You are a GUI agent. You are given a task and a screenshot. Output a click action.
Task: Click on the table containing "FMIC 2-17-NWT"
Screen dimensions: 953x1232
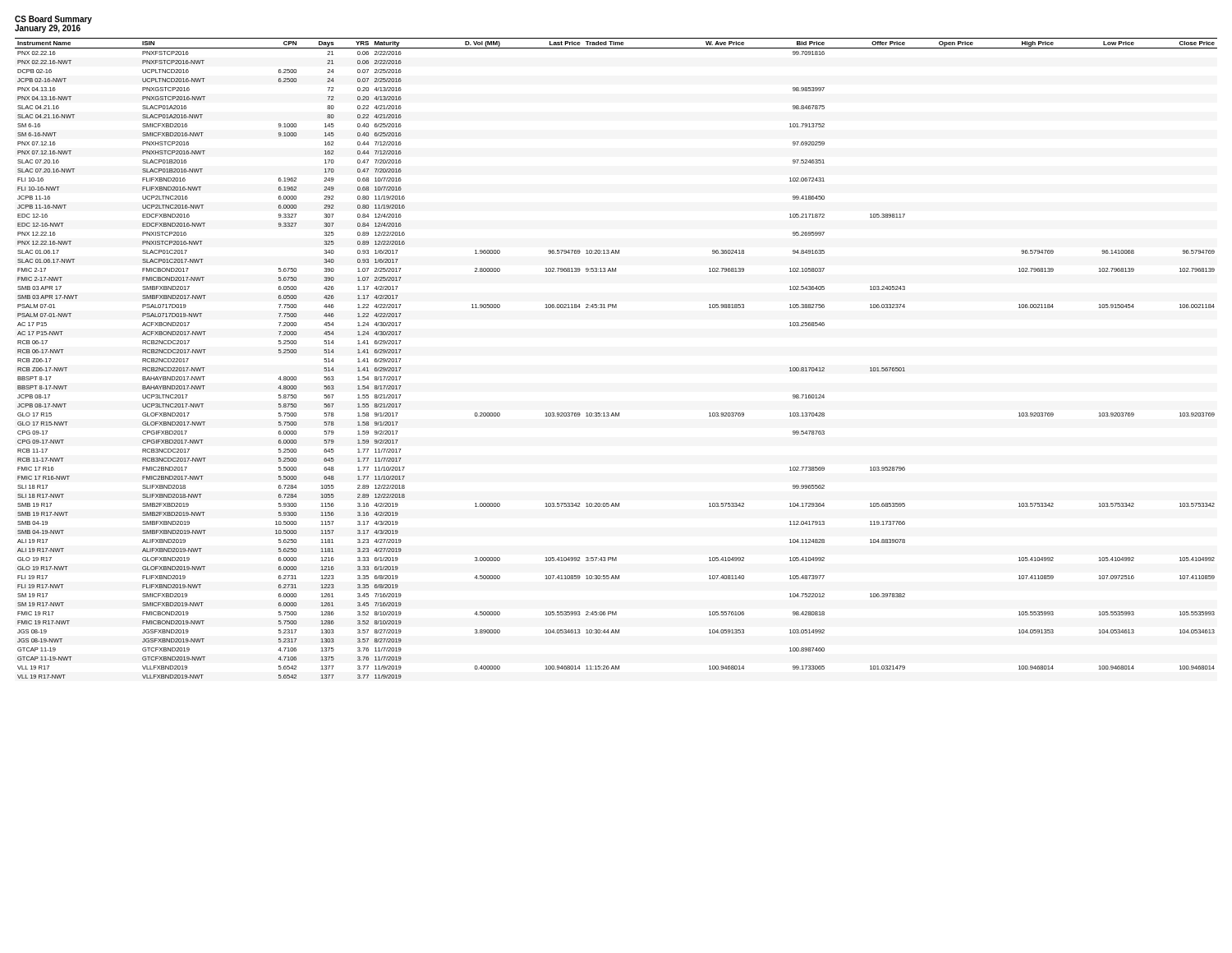616,359
